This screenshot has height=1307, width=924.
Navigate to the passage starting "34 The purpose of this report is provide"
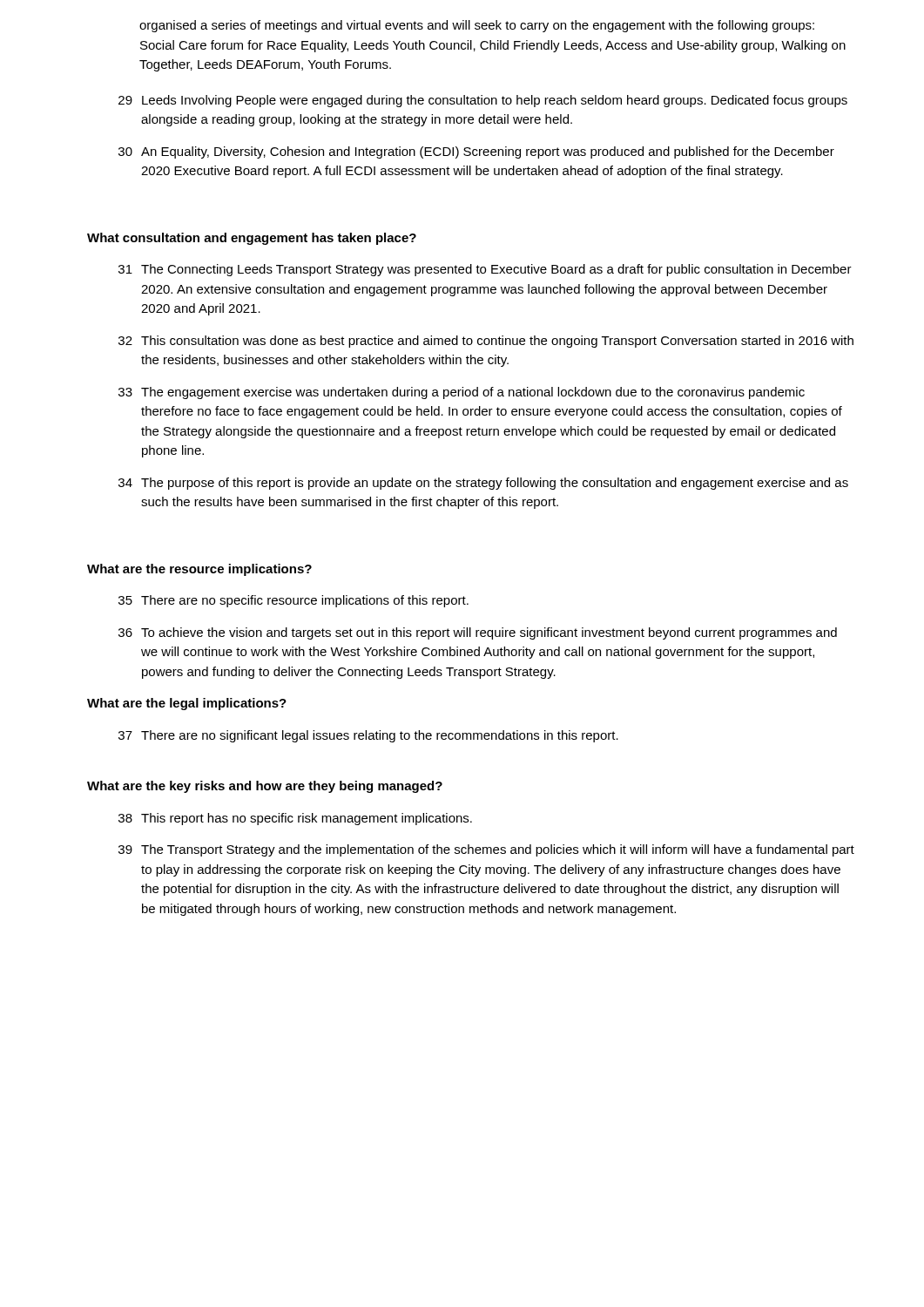[x=471, y=492]
